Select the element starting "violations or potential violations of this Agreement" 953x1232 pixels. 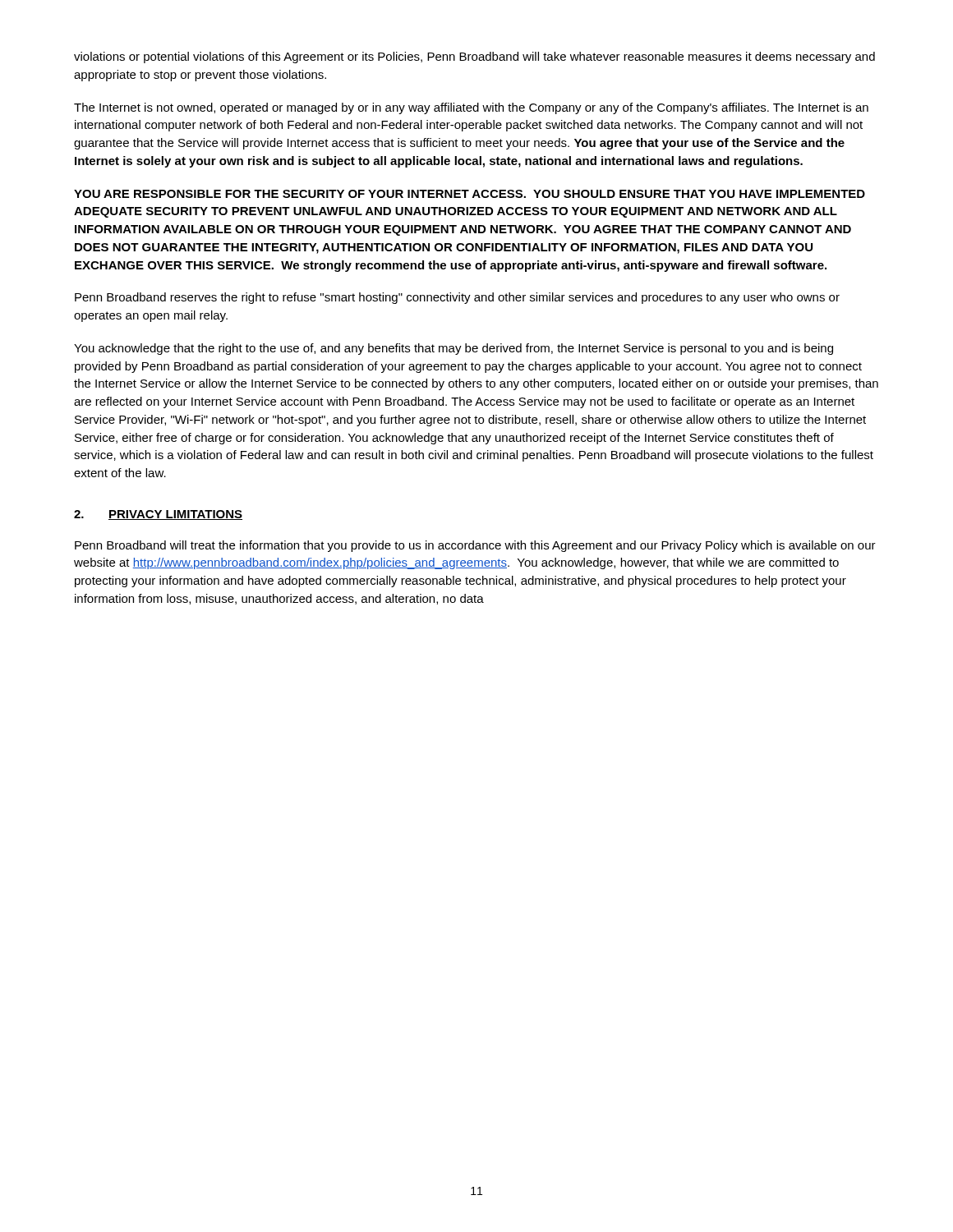coord(475,65)
